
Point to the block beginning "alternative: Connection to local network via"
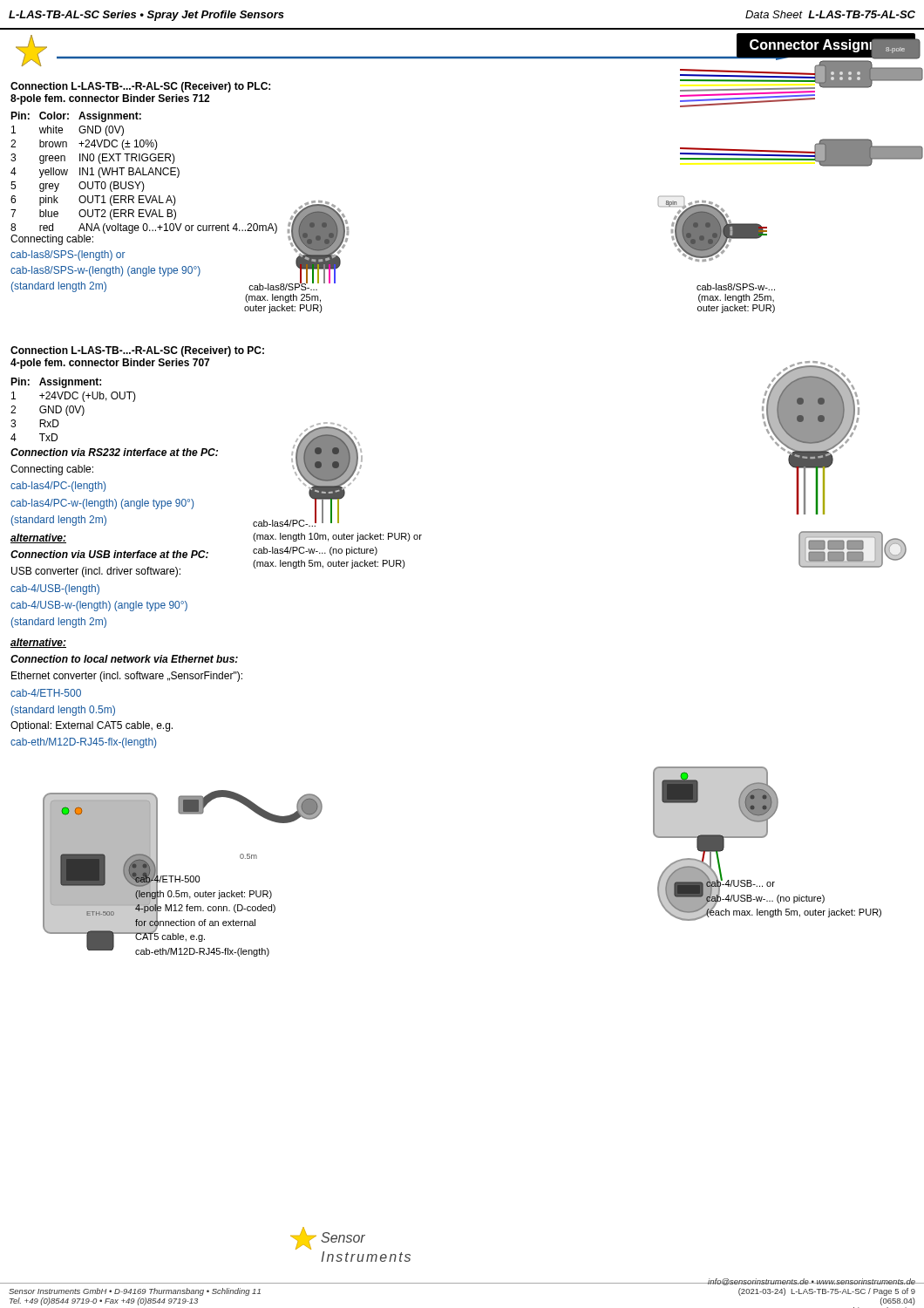tap(127, 676)
